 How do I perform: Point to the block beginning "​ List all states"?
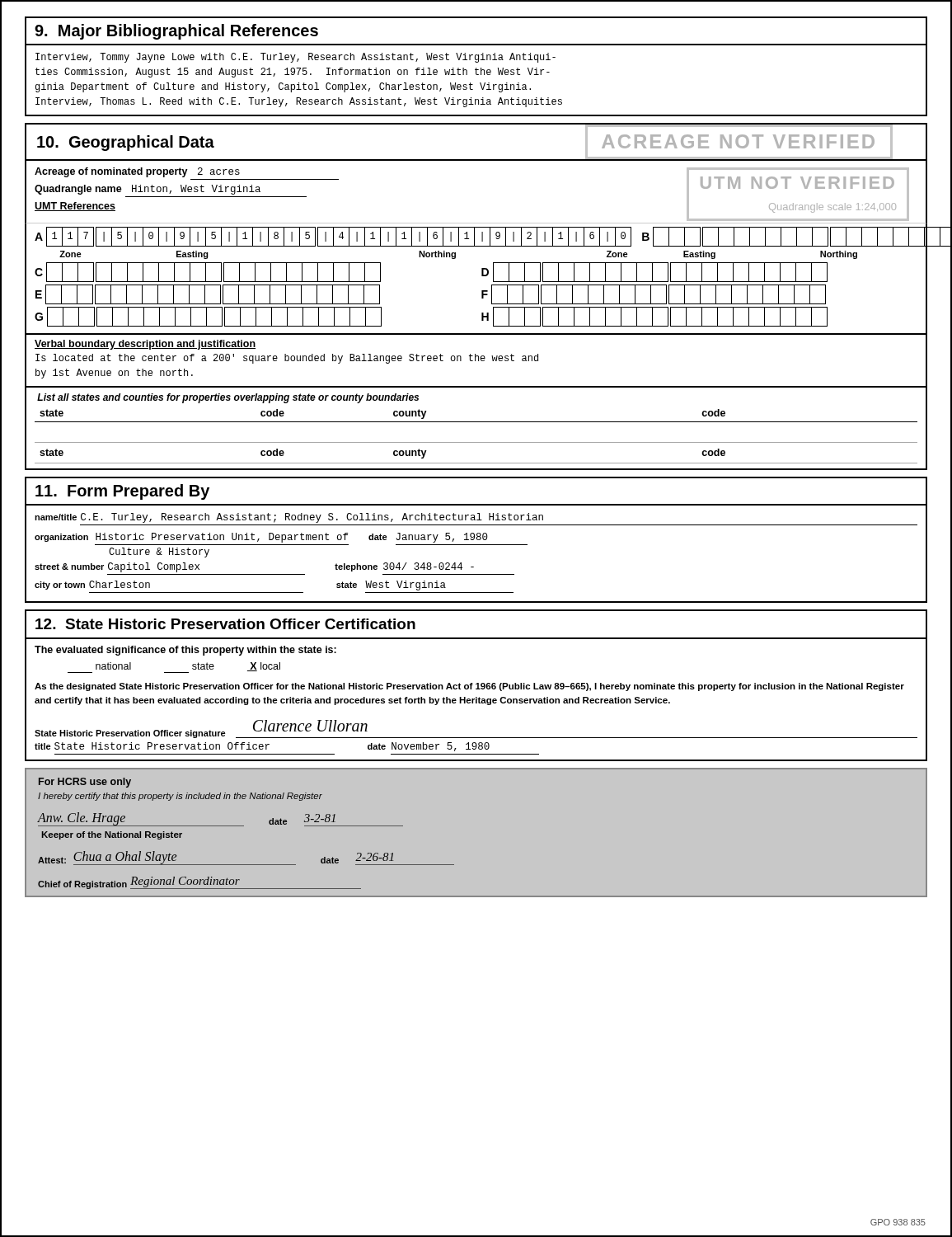(227, 397)
